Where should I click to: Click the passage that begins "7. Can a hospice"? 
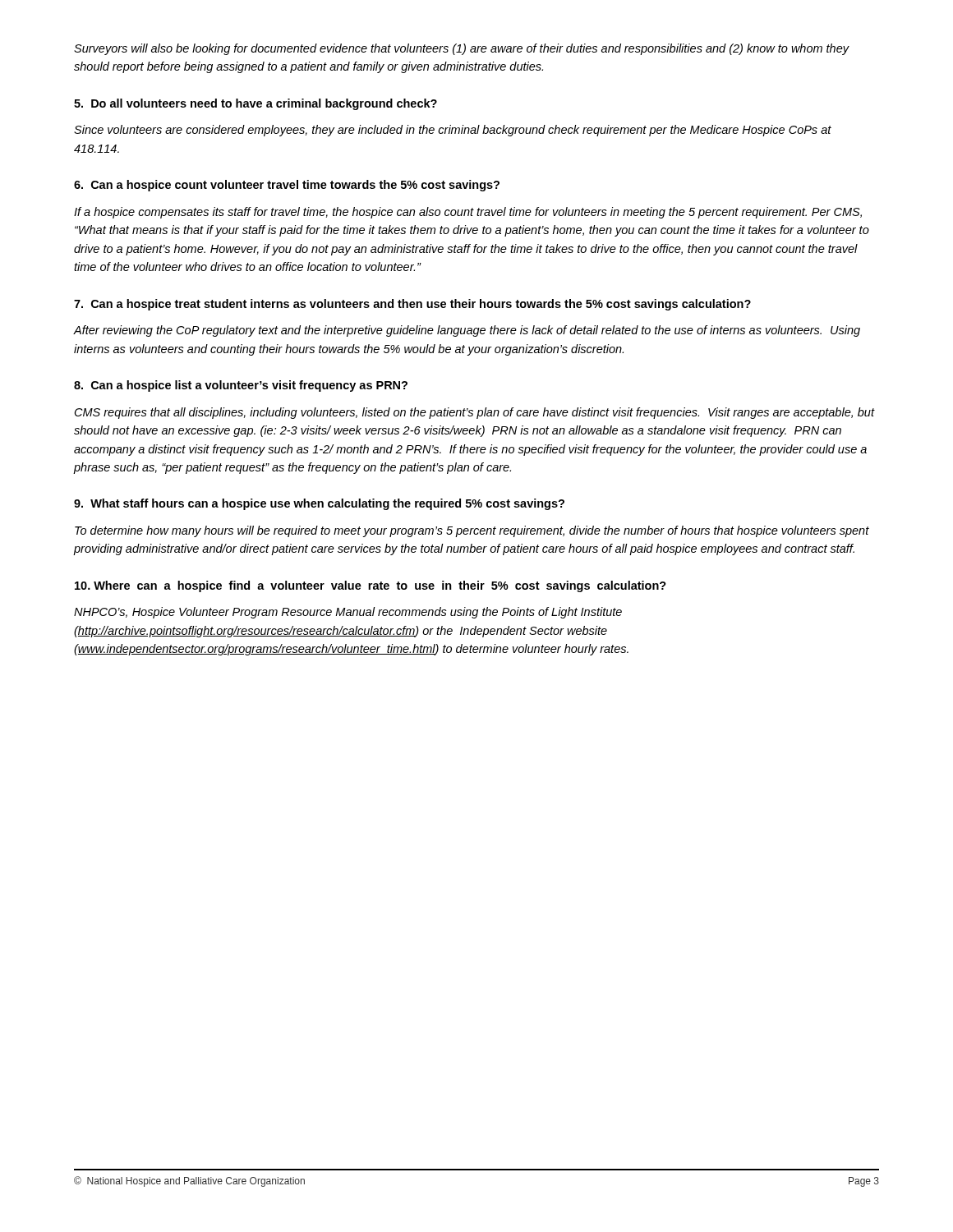tap(413, 304)
